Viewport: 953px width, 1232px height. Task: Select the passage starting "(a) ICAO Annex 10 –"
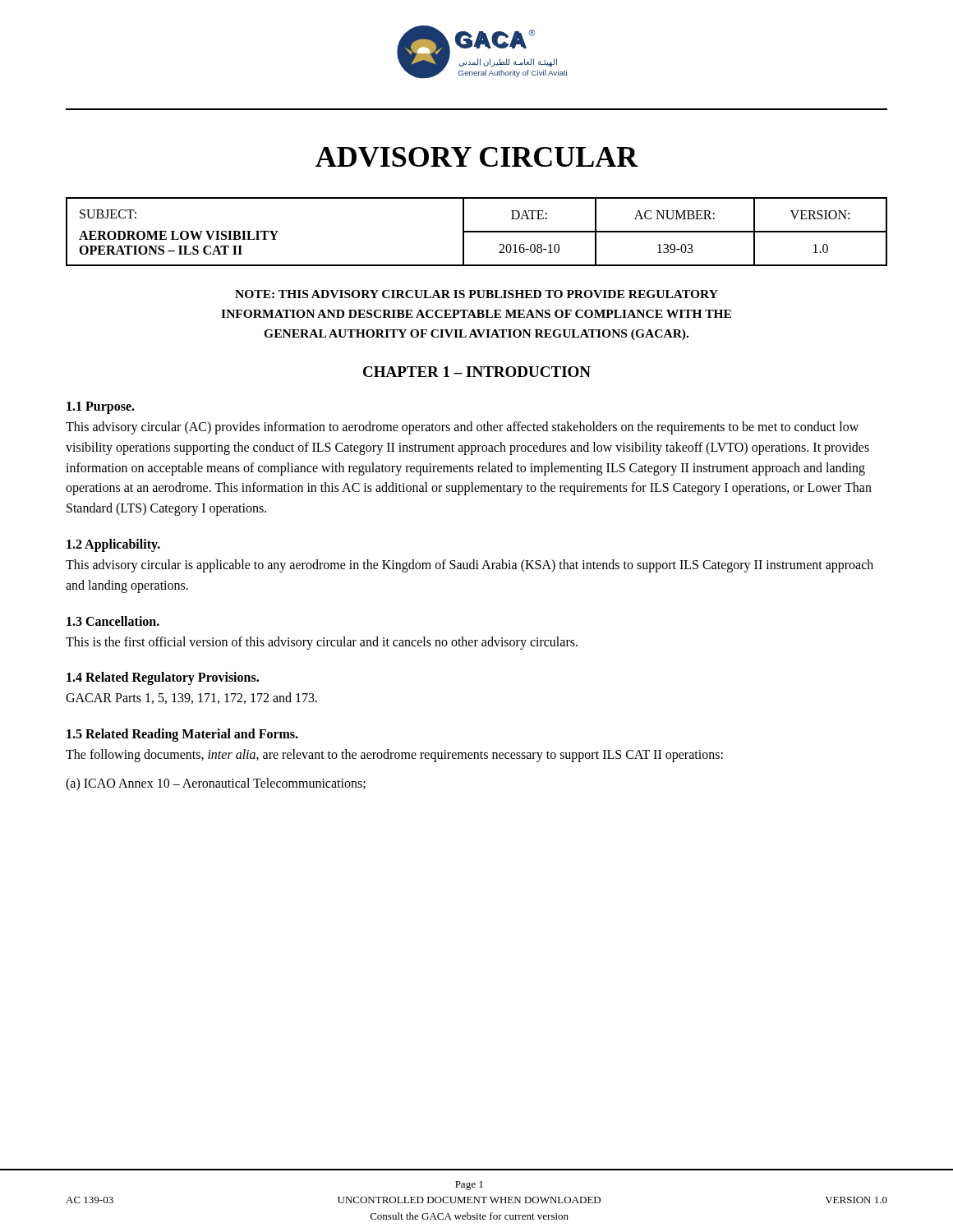tap(216, 783)
